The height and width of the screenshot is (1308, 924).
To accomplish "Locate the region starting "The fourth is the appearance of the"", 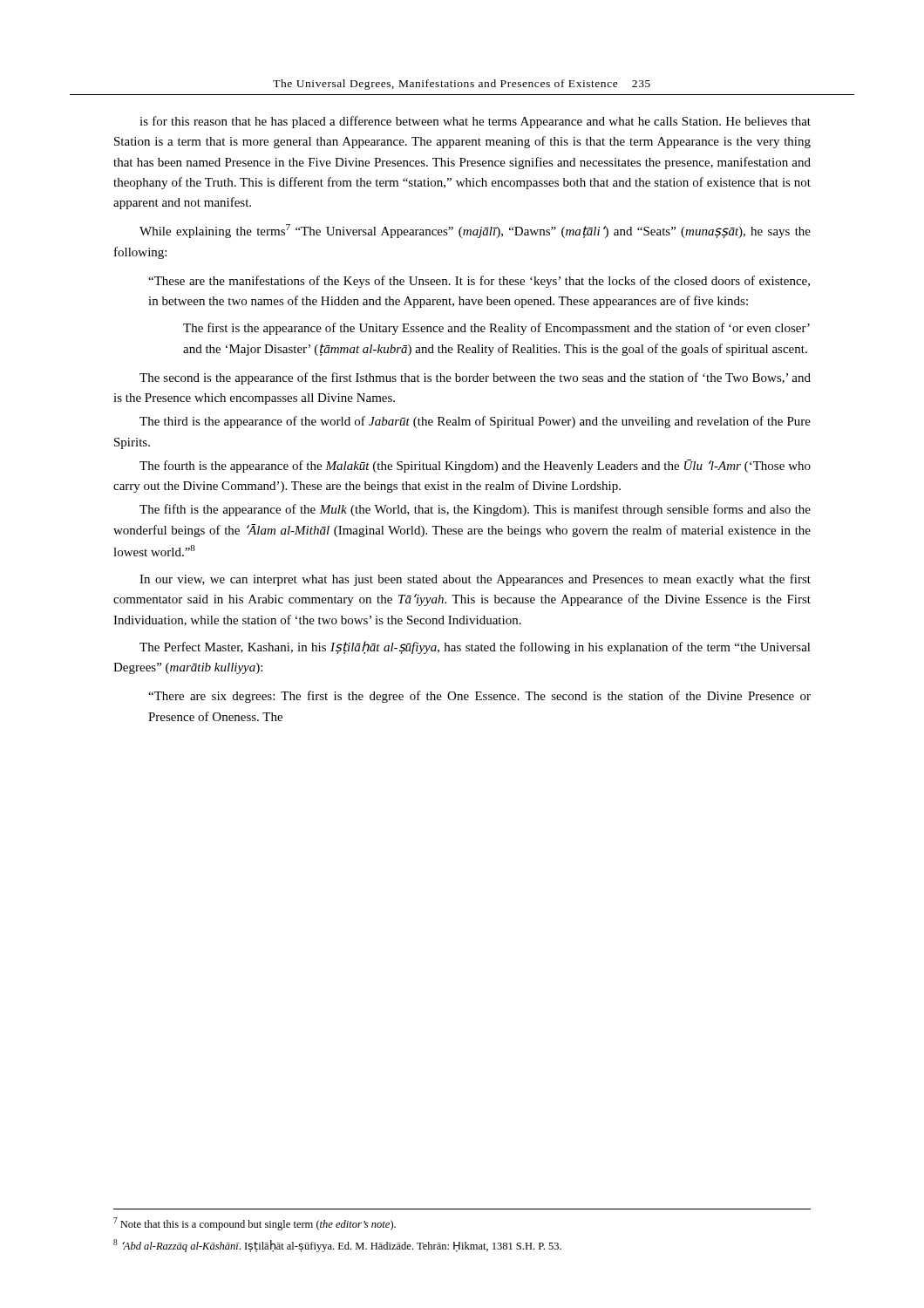I will click(x=462, y=476).
